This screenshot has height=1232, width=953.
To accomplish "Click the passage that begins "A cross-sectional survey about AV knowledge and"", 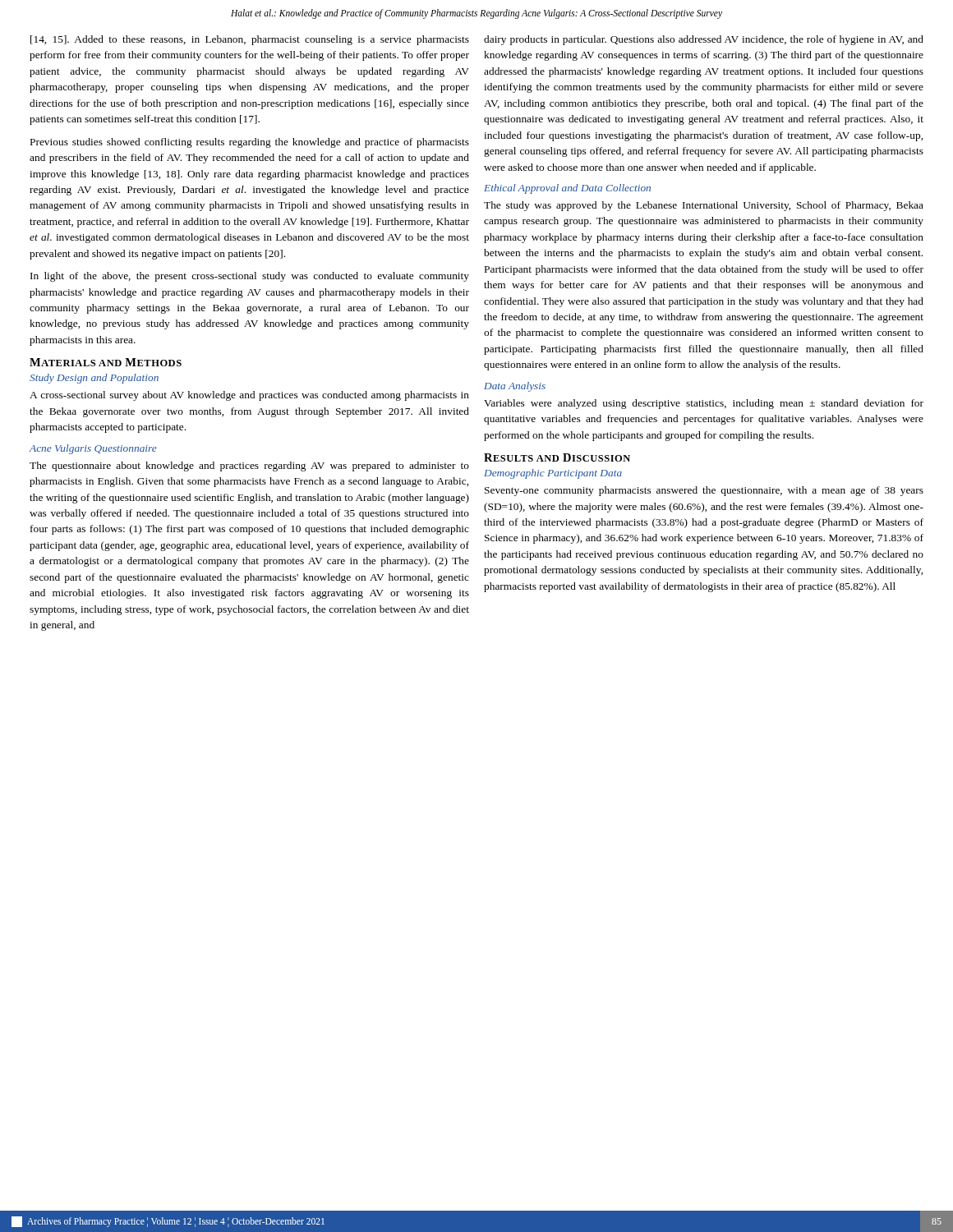I will [249, 411].
